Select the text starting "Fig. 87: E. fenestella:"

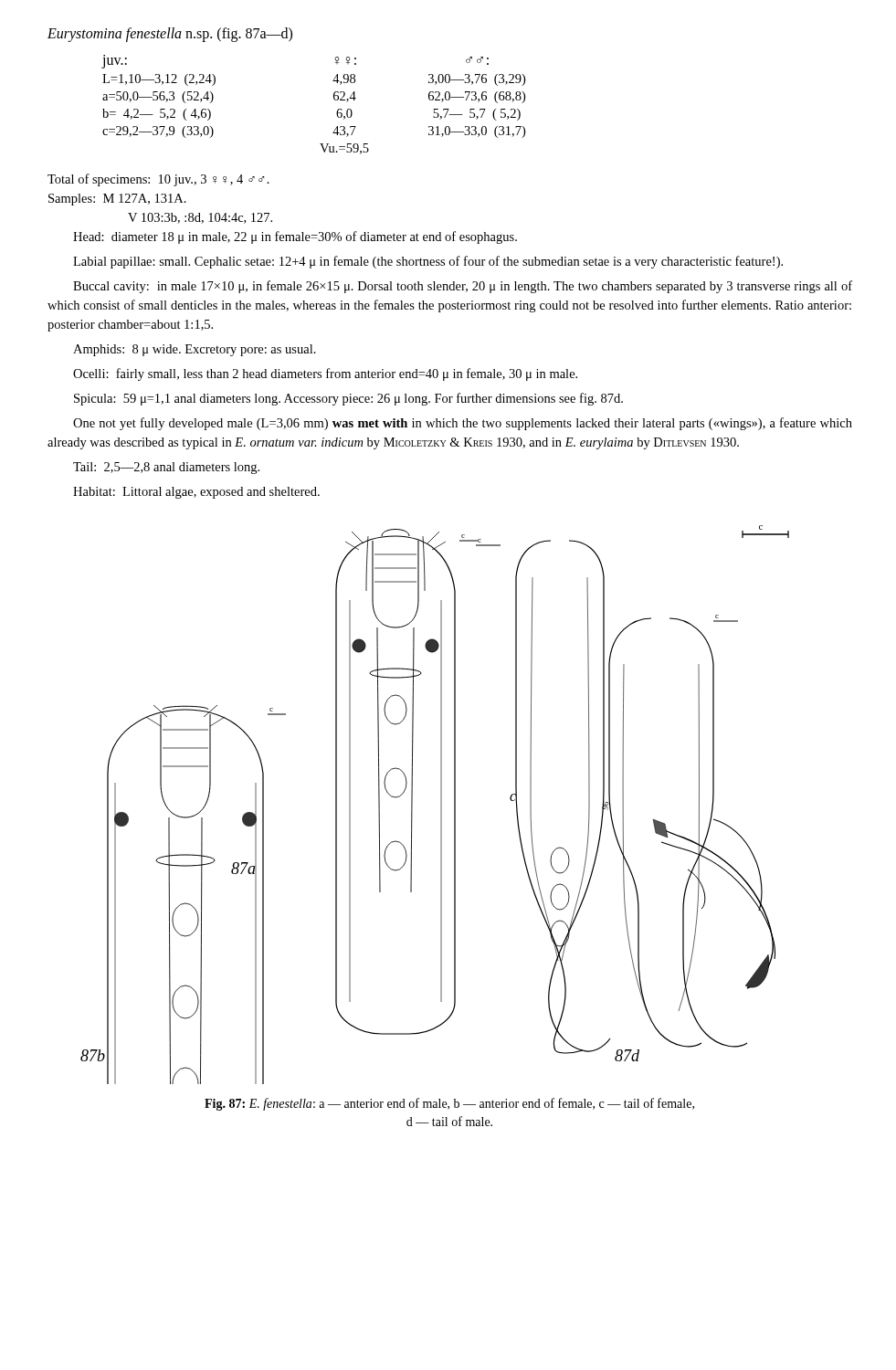tap(450, 1113)
